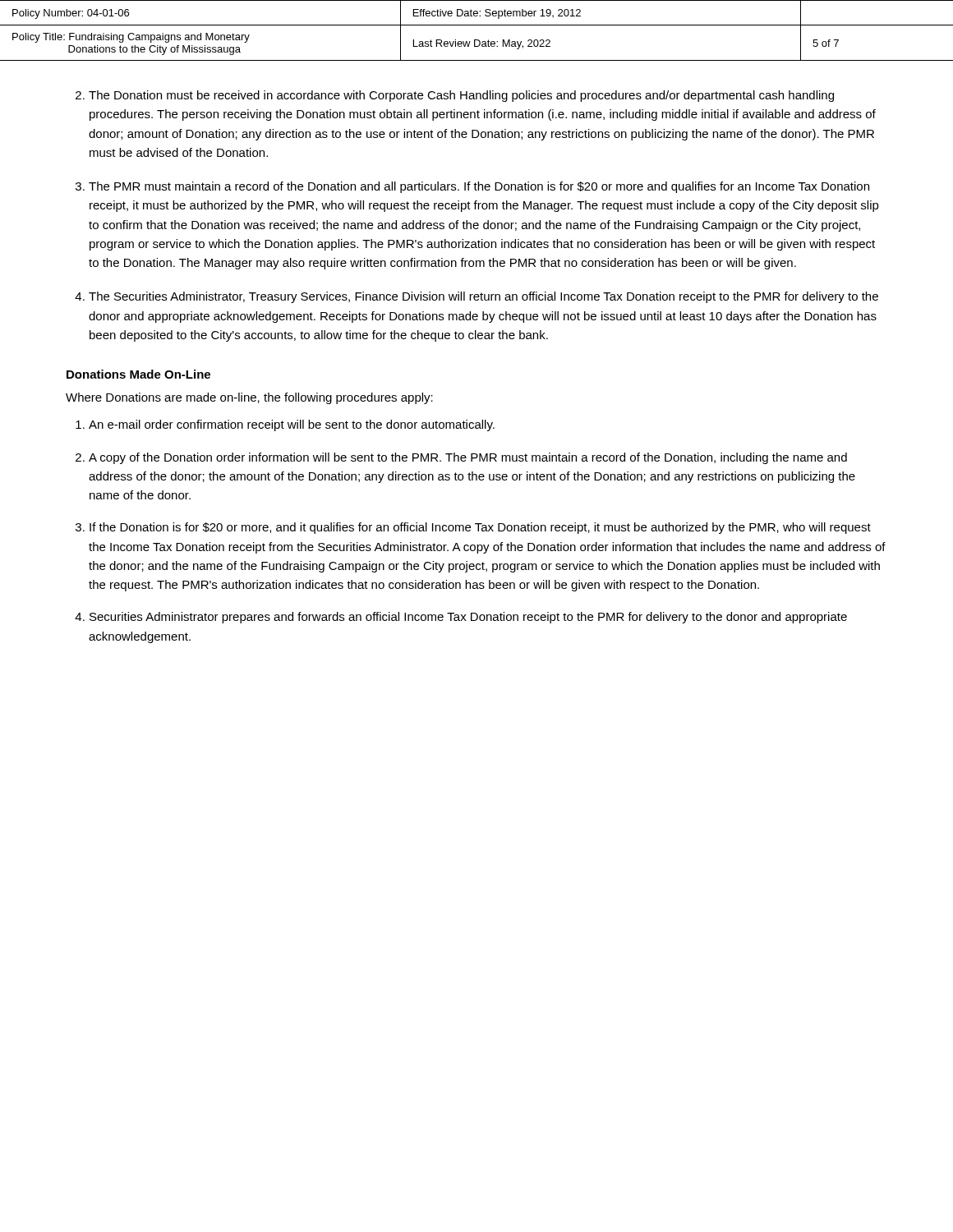Navigate to the region starting "An e-mail order confirmation receipt will be sent"
Viewport: 953px width, 1232px height.
point(292,424)
